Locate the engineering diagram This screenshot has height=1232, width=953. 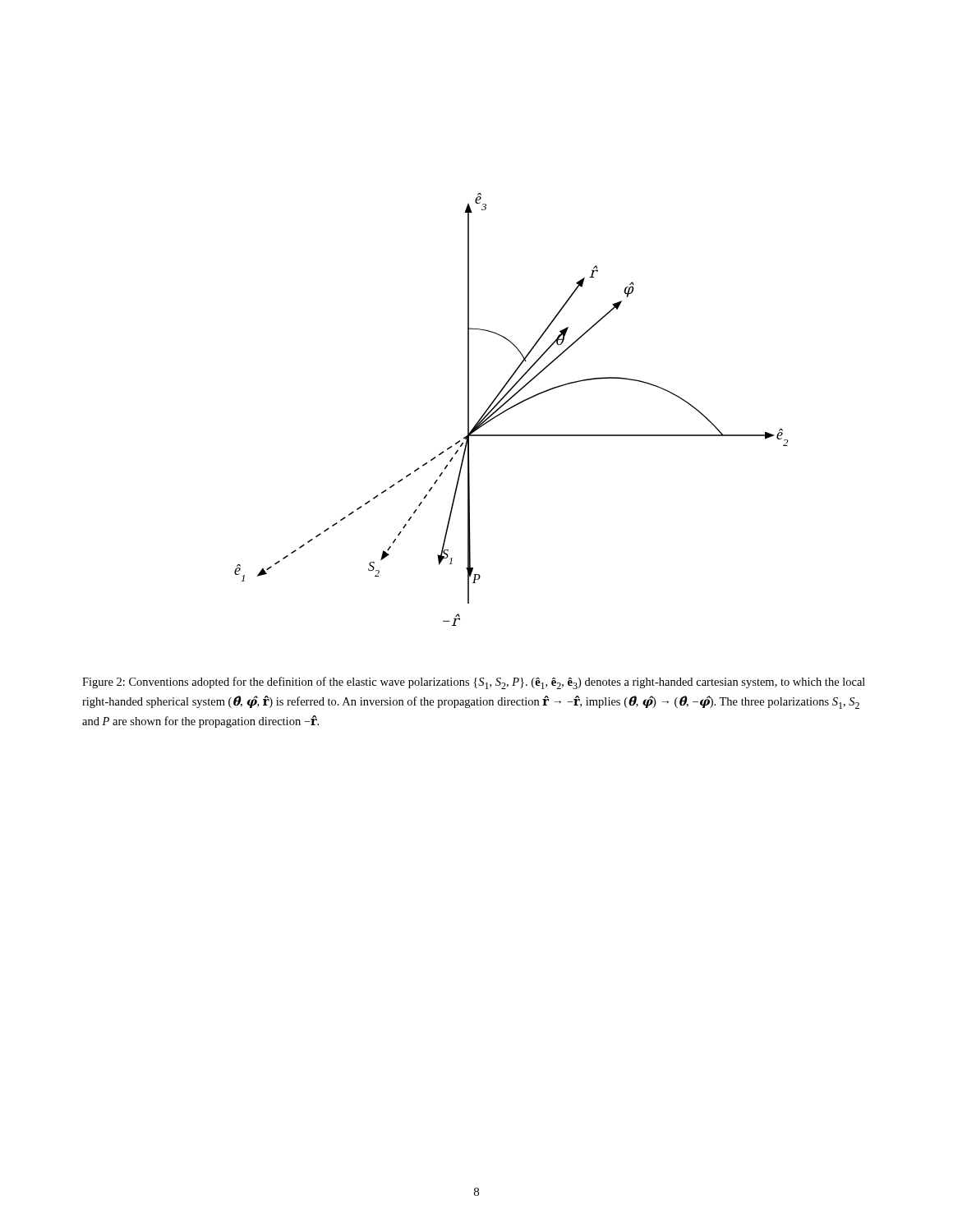click(x=476, y=411)
